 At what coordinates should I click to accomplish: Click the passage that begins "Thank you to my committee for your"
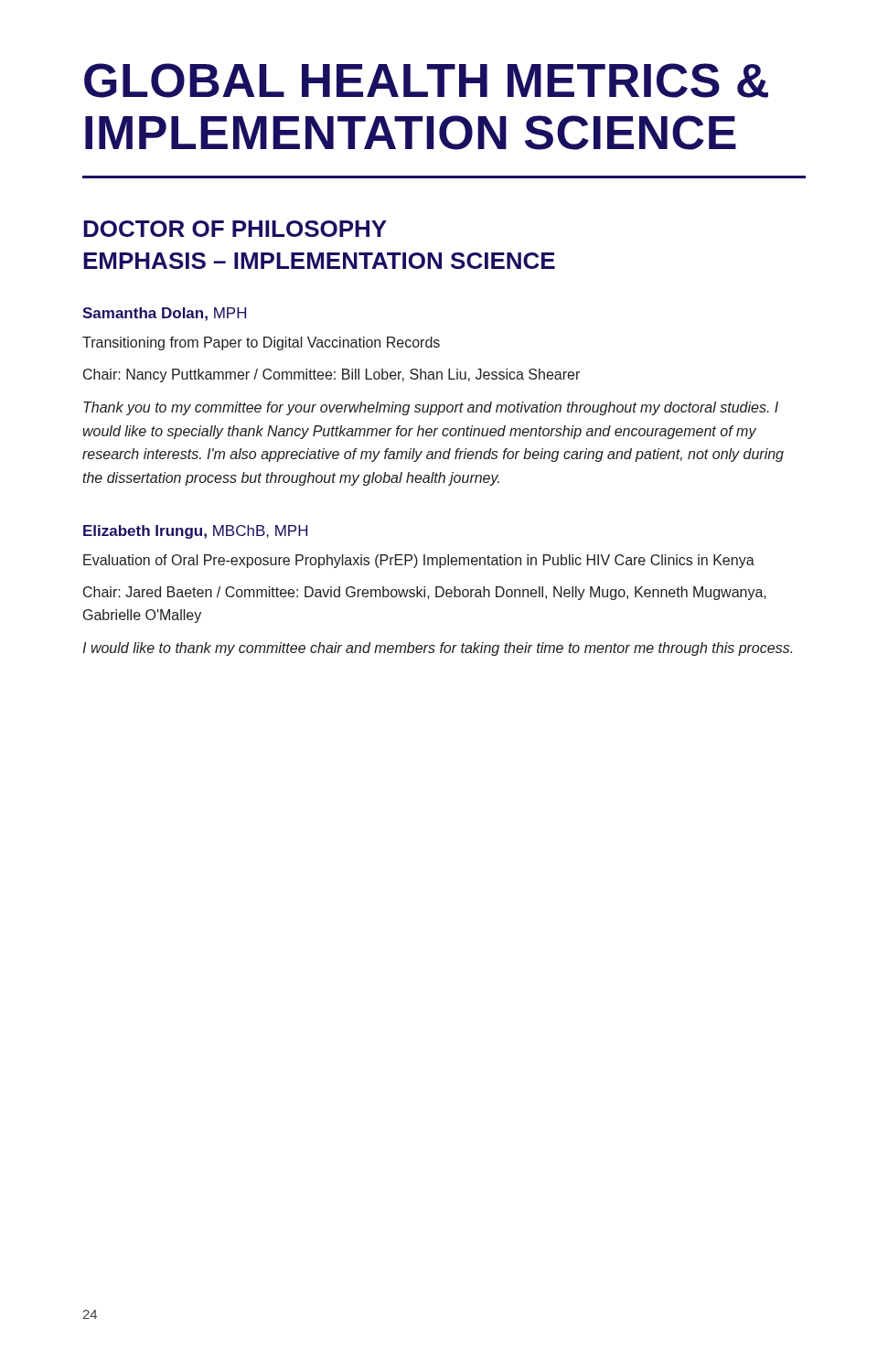(x=433, y=443)
